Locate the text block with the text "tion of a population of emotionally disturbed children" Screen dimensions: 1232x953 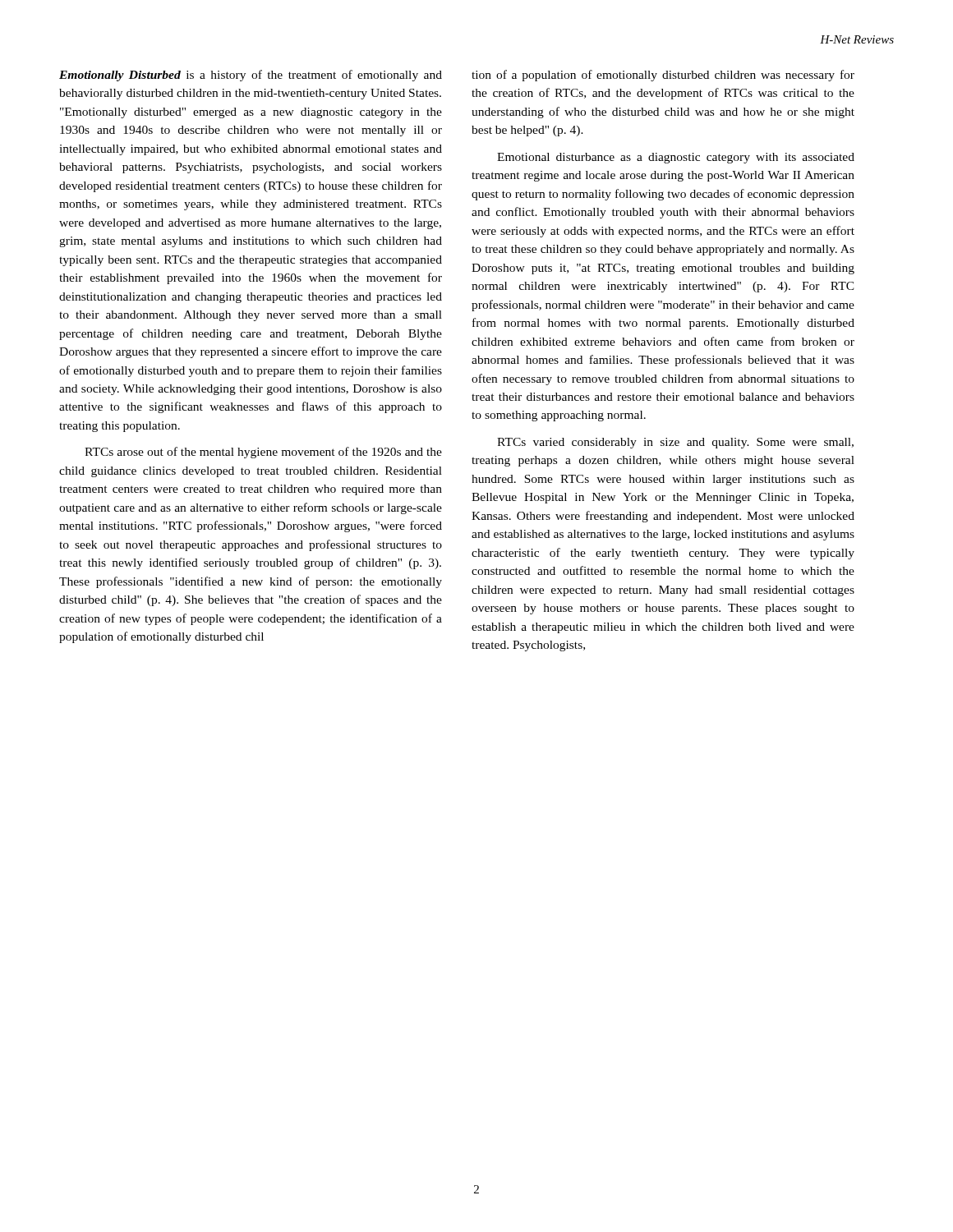tap(663, 103)
